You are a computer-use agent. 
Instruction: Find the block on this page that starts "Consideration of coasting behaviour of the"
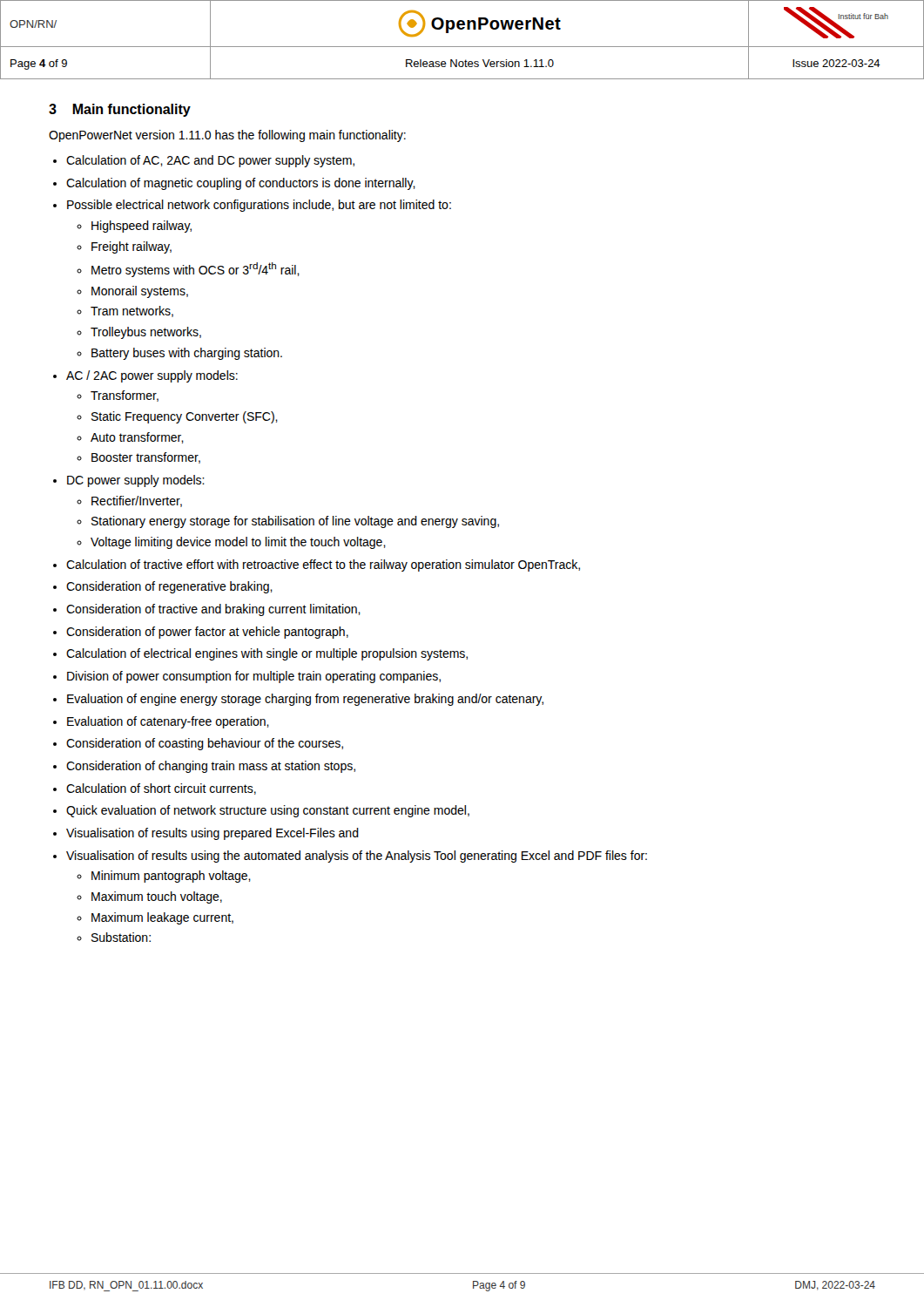pos(205,743)
